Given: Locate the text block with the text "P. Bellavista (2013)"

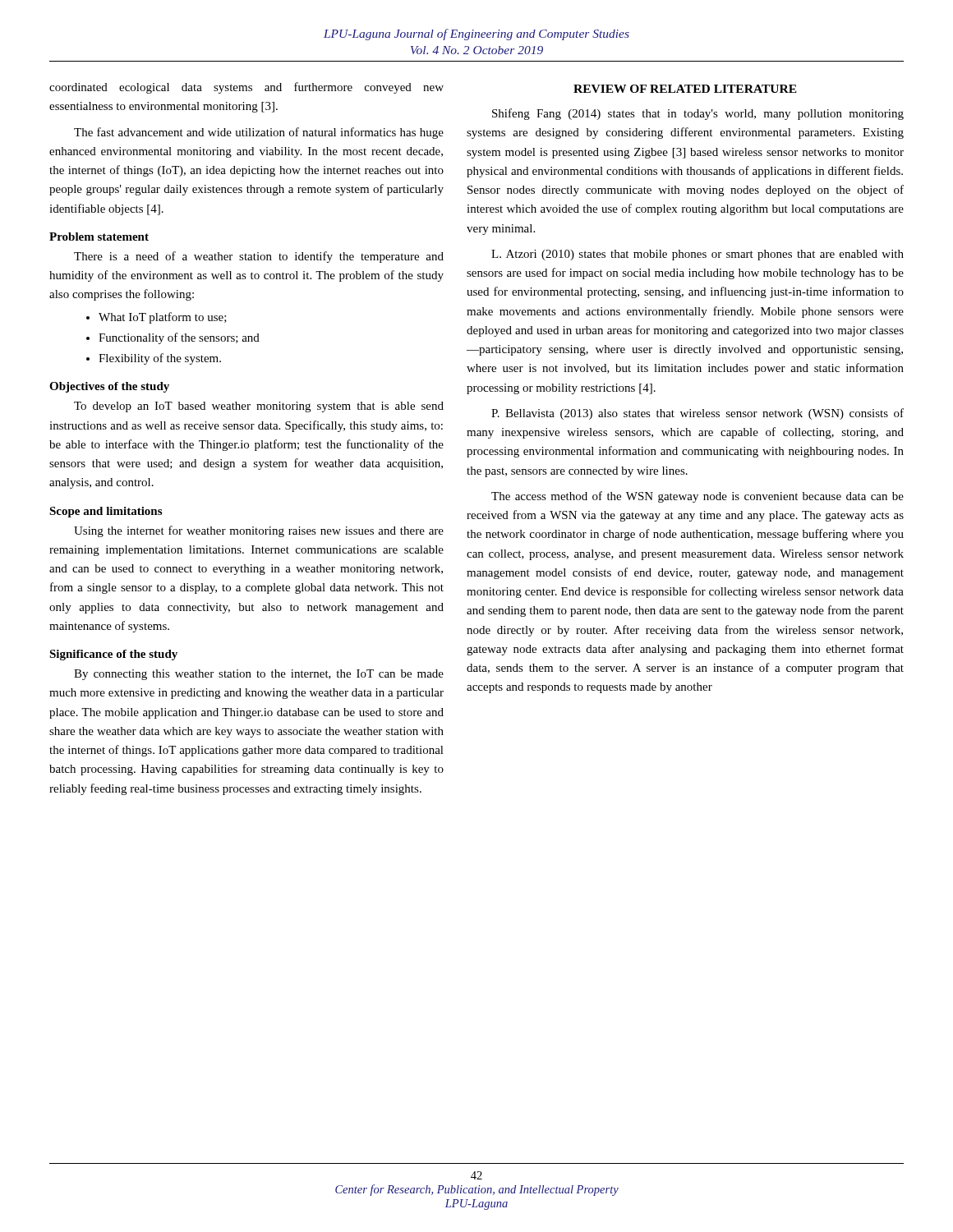Looking at the screenshot, I should click(685, 442).
